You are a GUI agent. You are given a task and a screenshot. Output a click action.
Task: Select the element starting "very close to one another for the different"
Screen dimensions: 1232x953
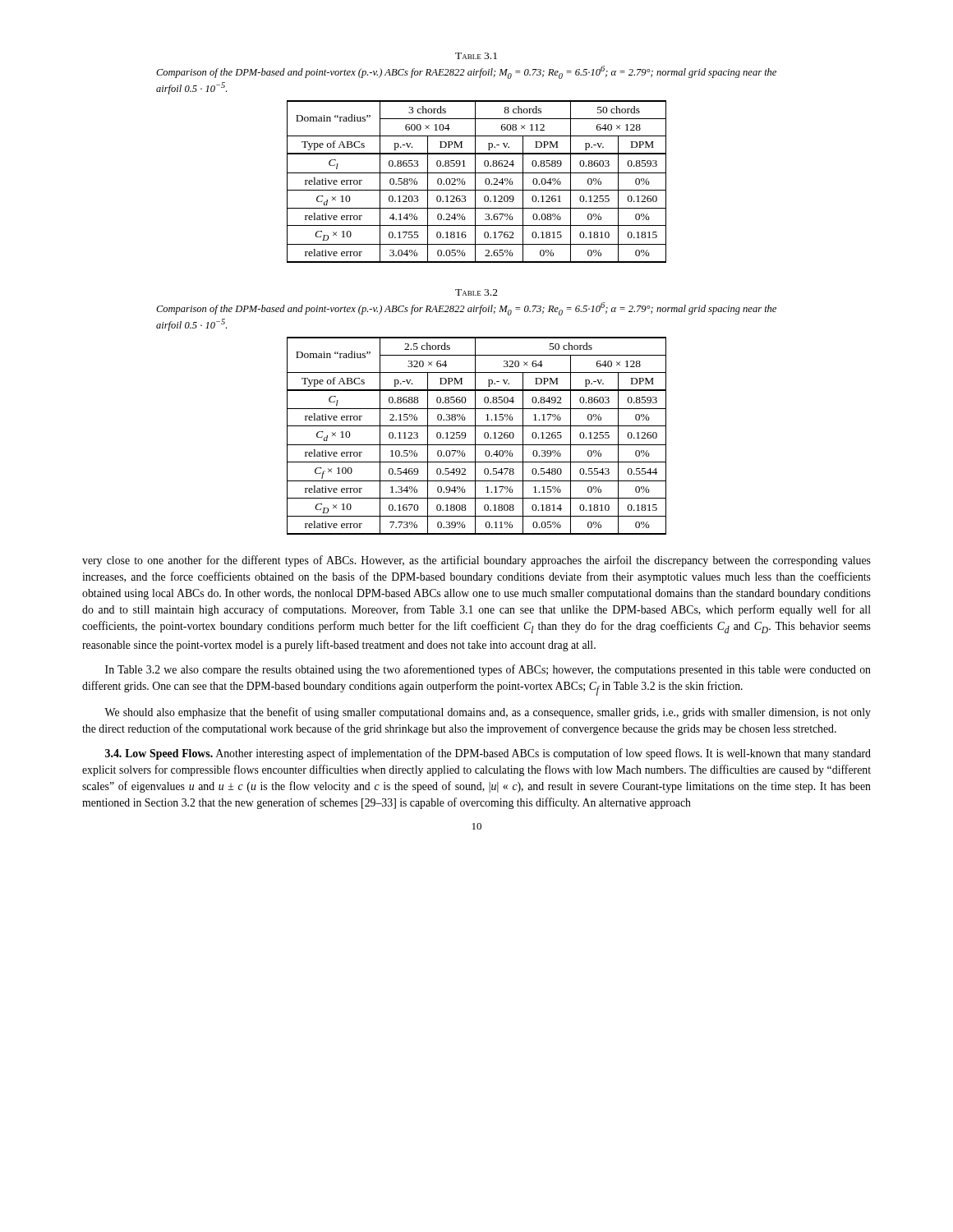[x=476, y=603]
